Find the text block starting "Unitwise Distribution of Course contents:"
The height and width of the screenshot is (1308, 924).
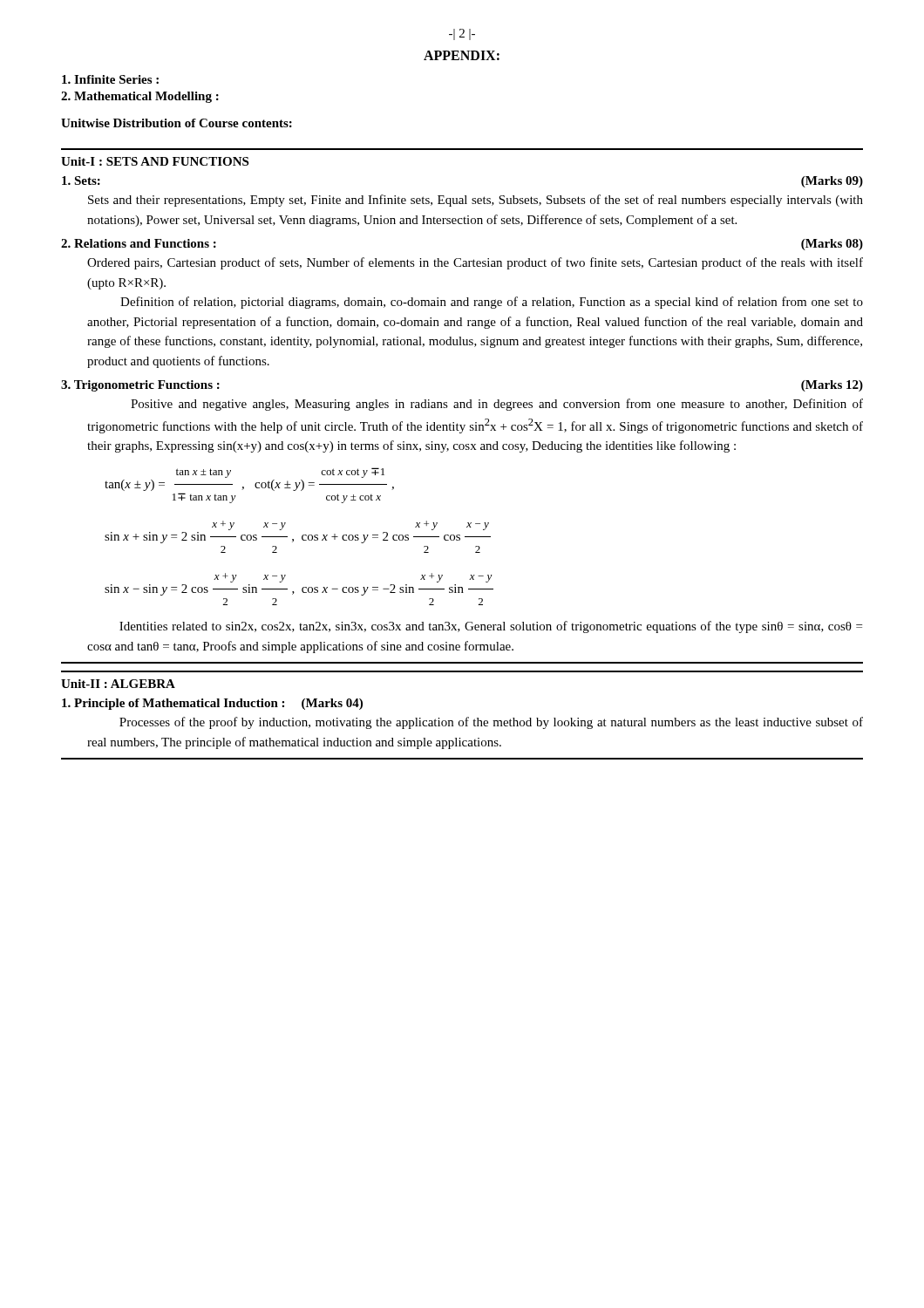click(x=177, y=123)
